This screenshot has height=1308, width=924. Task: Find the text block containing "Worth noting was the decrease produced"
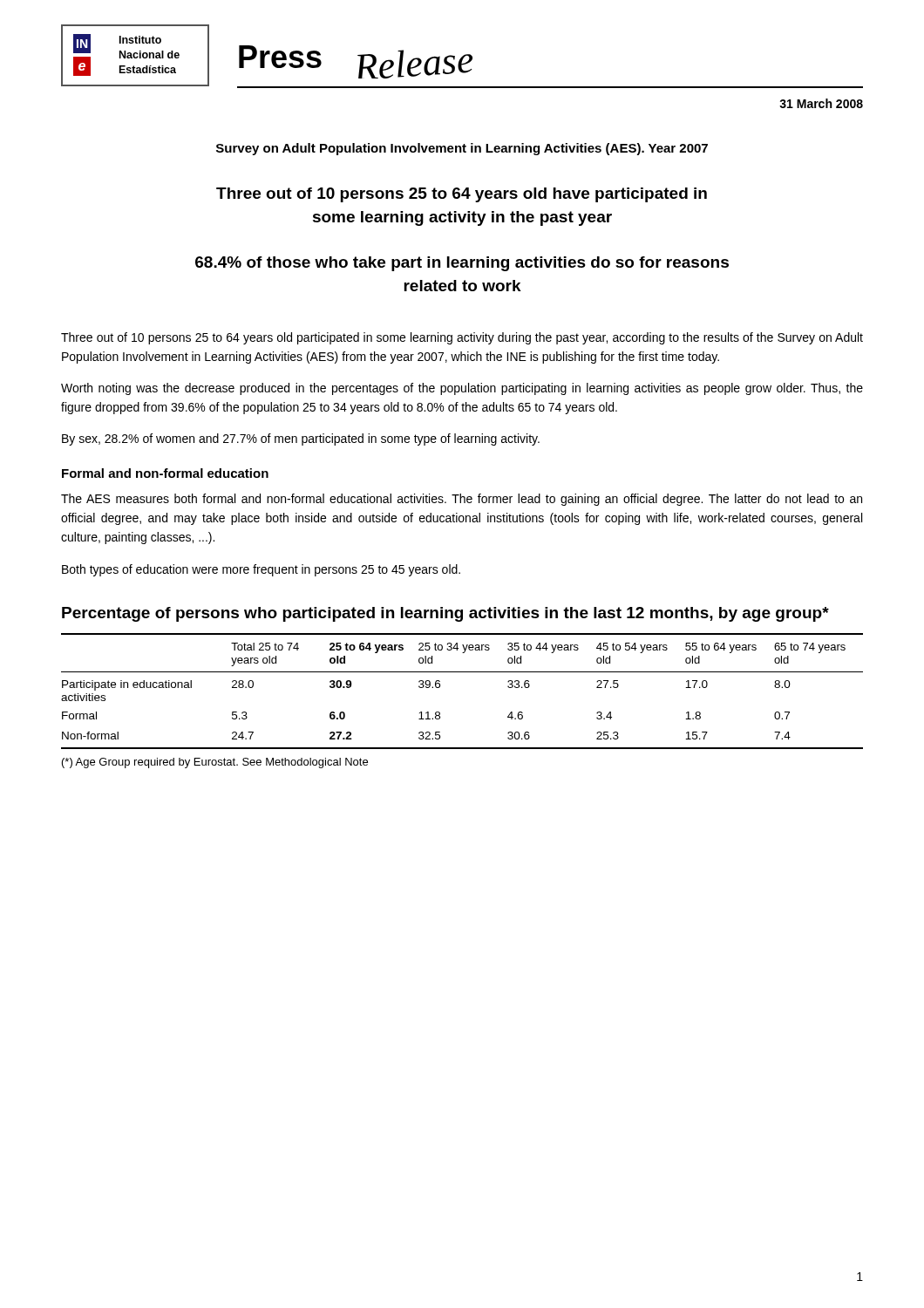(x=462, y=398)
